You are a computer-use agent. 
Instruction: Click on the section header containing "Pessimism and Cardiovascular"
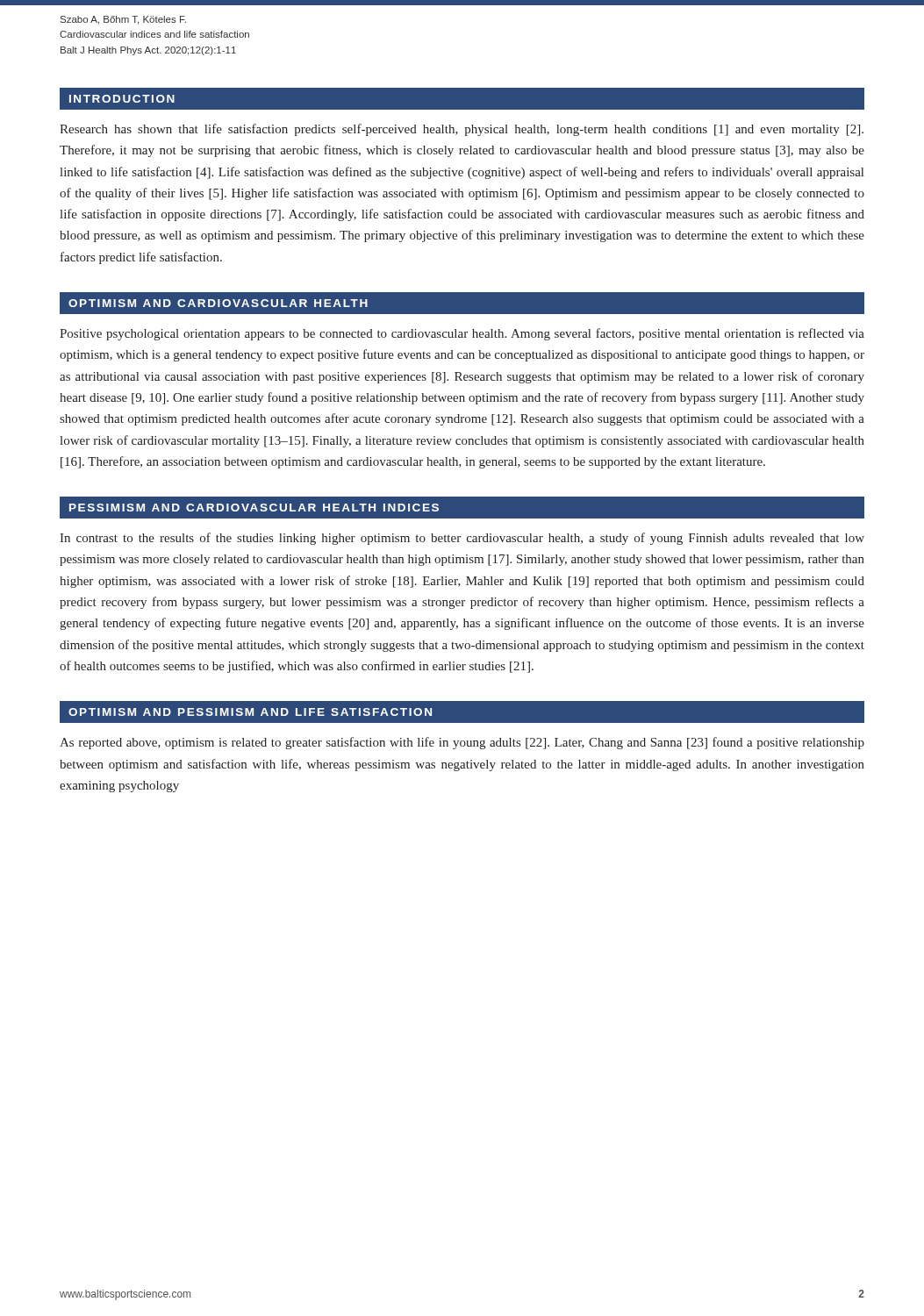255,508
